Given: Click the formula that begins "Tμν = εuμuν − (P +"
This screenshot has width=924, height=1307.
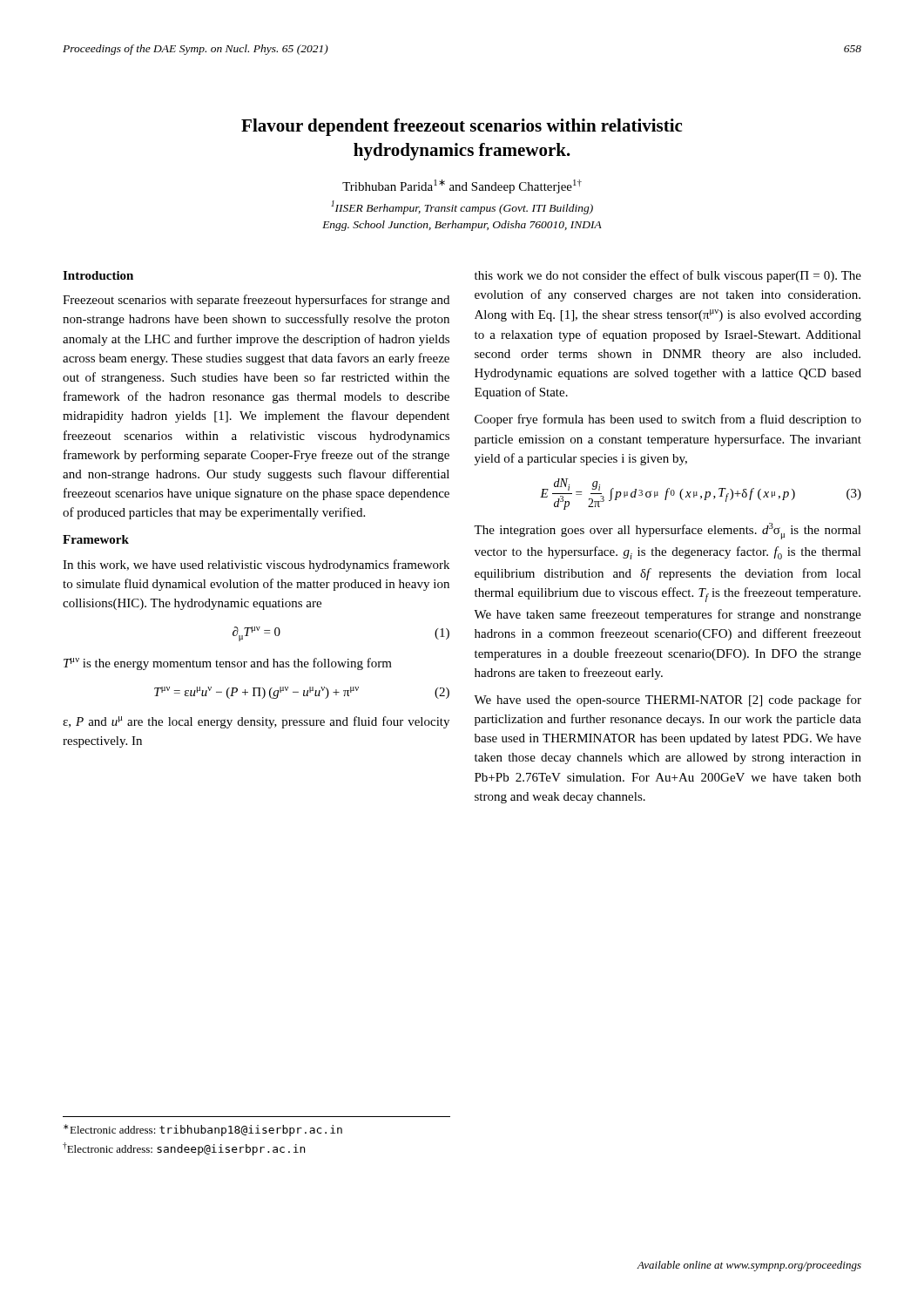Looking at the screenshot, I should point(256,692).
